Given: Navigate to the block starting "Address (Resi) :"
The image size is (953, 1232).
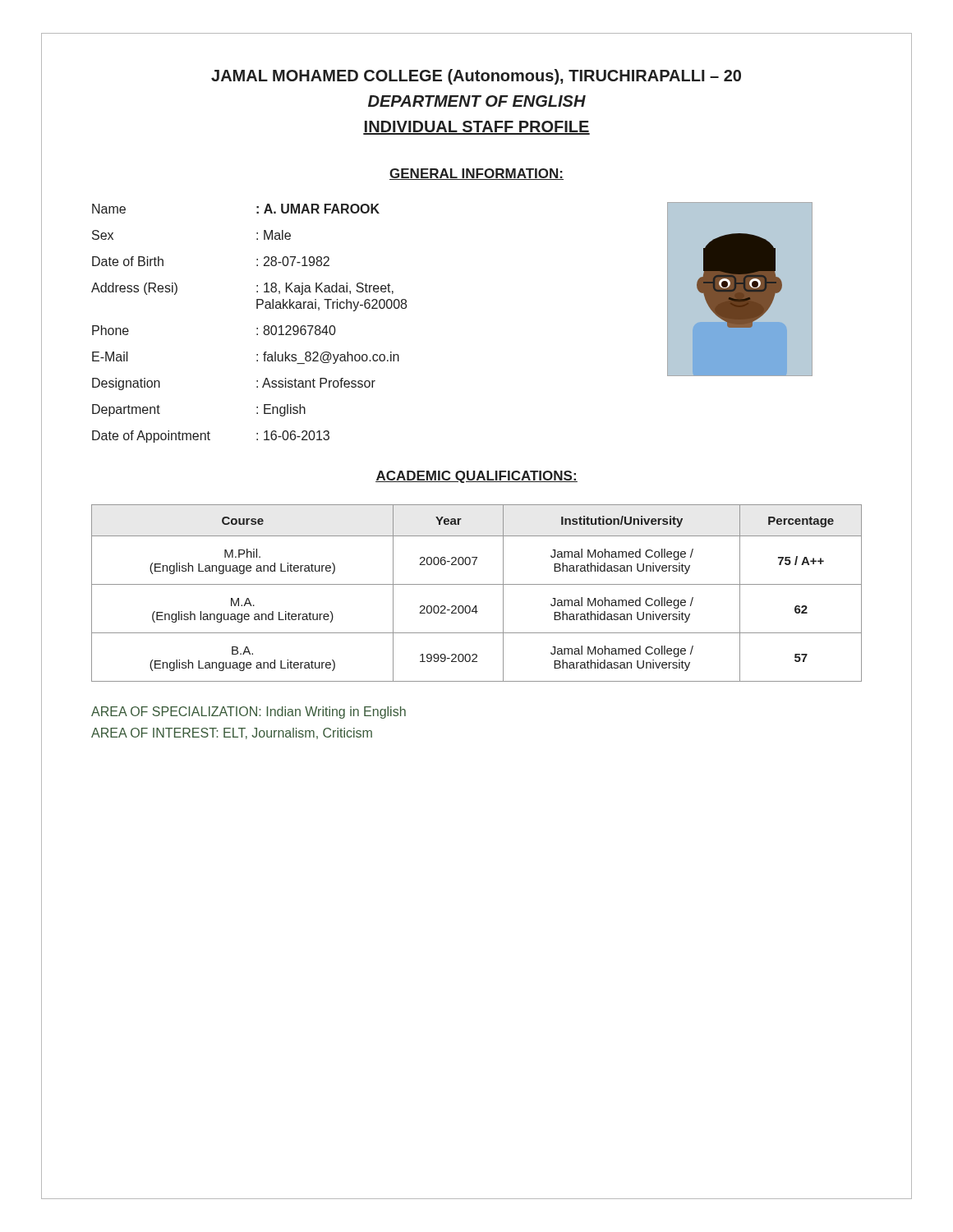Looking at the screenshot, I should click(249, 296).
